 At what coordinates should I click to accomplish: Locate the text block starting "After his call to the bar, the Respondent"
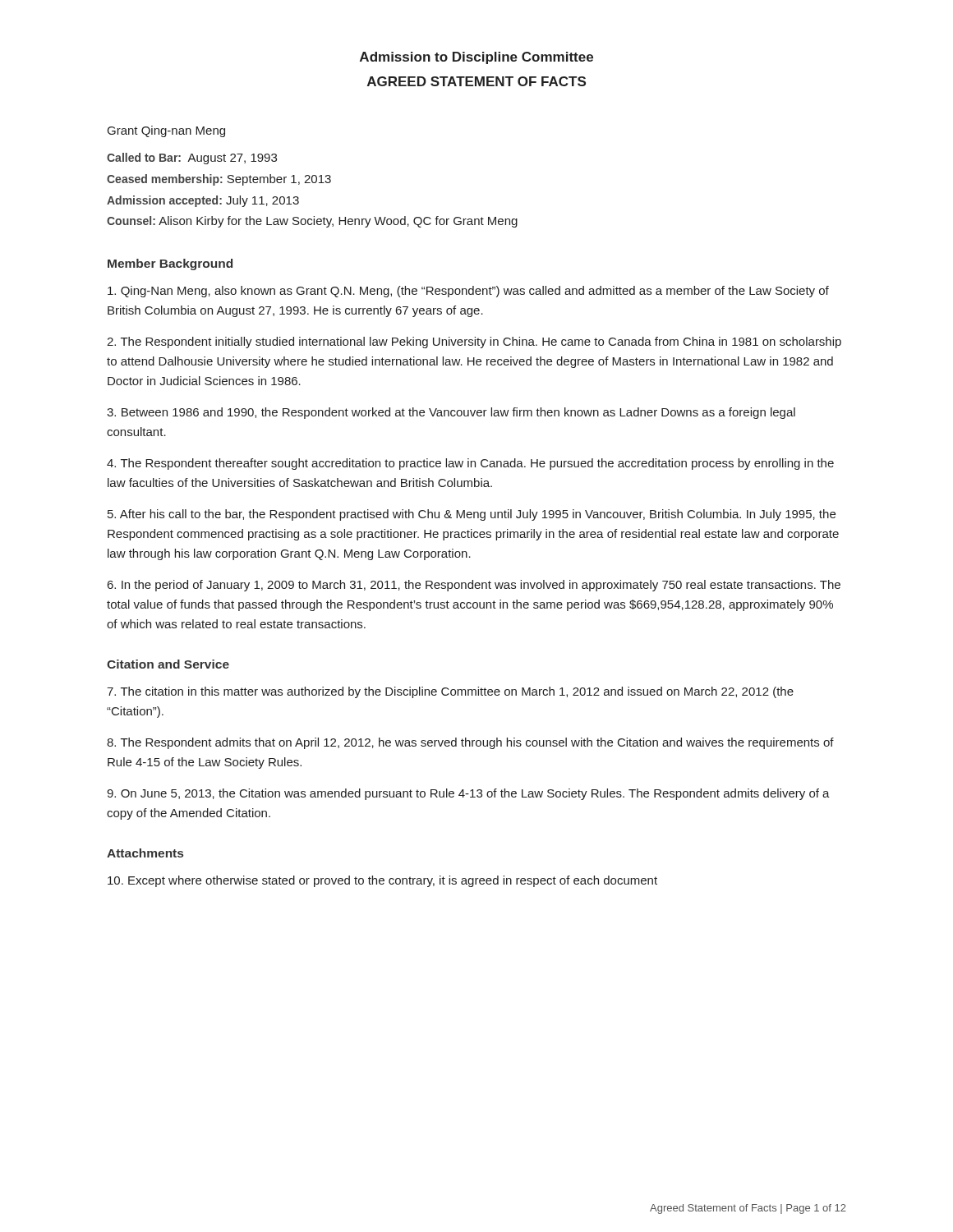coord(473,534)
